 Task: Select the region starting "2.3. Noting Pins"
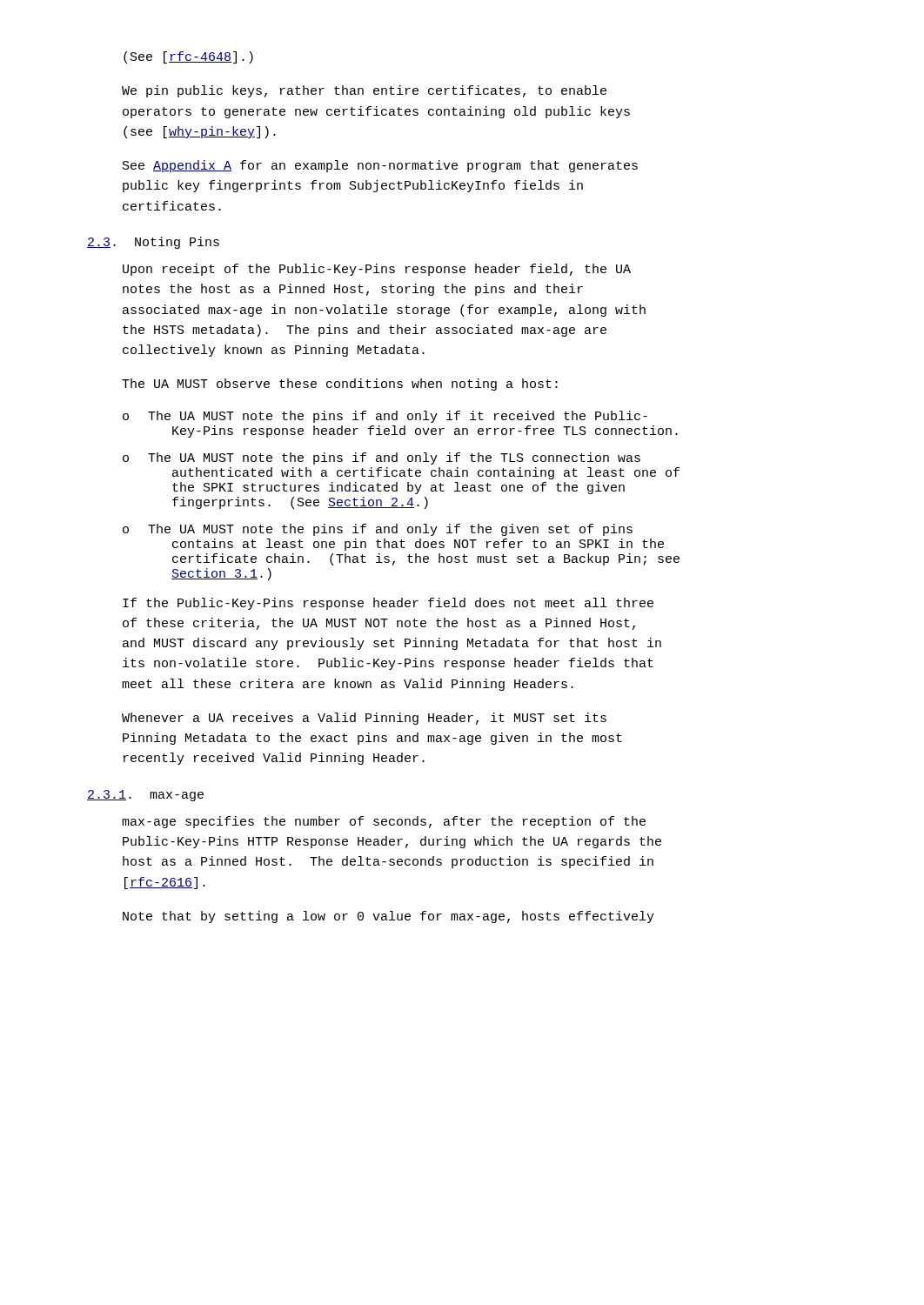pos(154,243)
